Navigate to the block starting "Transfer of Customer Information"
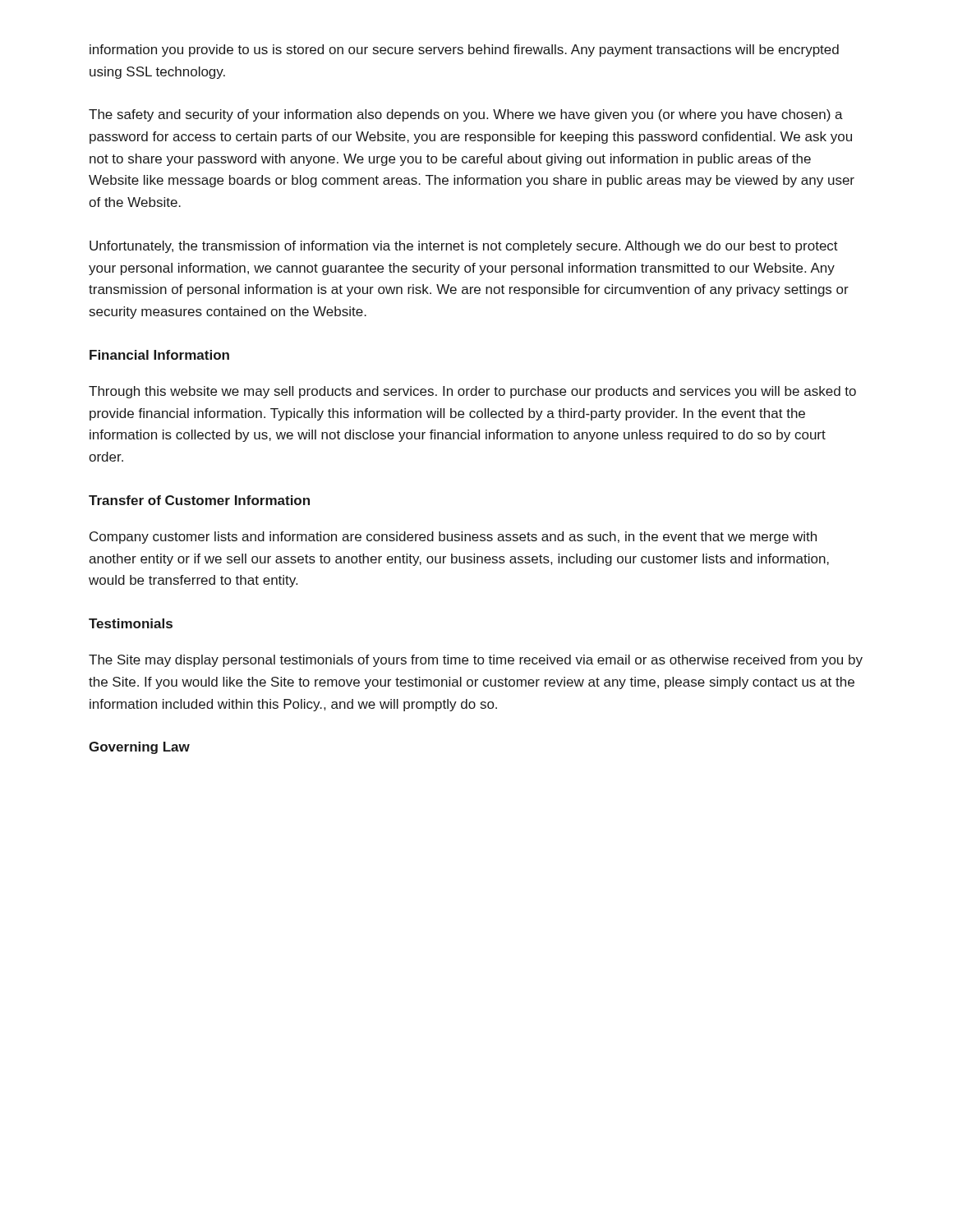This screenshot has height=1232, width=953. coord(200,500)
